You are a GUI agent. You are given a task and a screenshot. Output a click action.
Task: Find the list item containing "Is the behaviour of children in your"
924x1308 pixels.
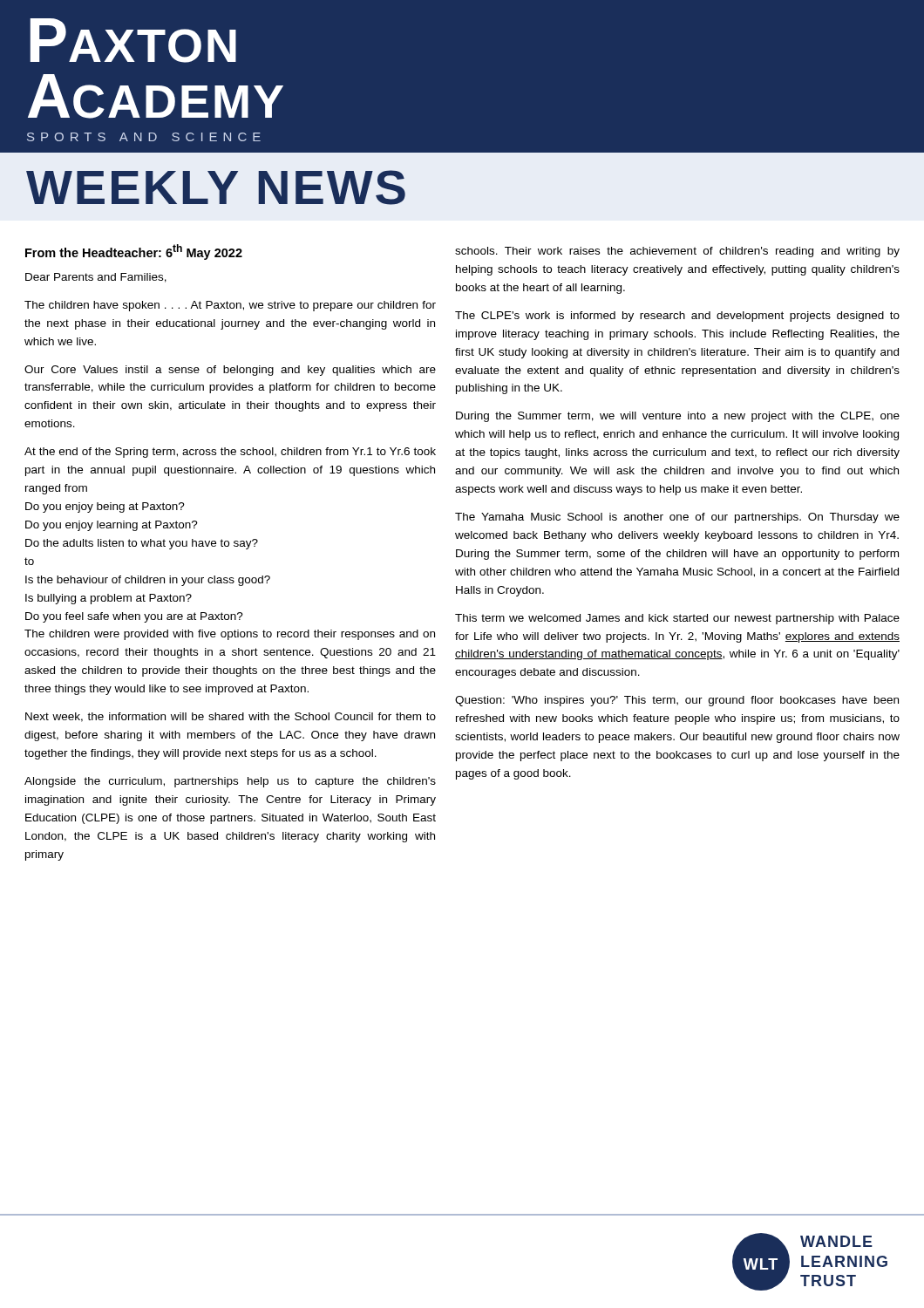point(147,579)
